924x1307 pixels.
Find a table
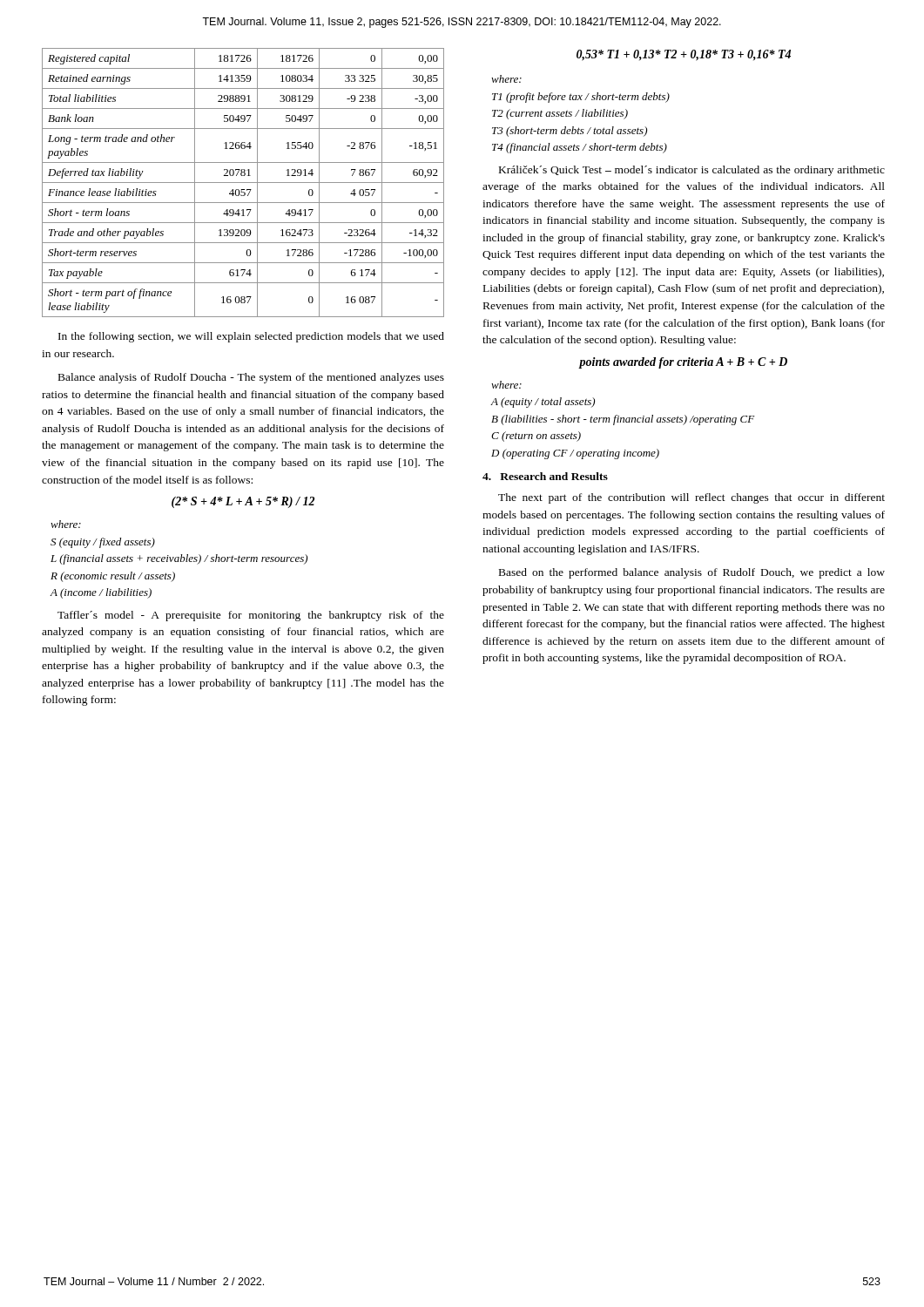pos(243,183)
